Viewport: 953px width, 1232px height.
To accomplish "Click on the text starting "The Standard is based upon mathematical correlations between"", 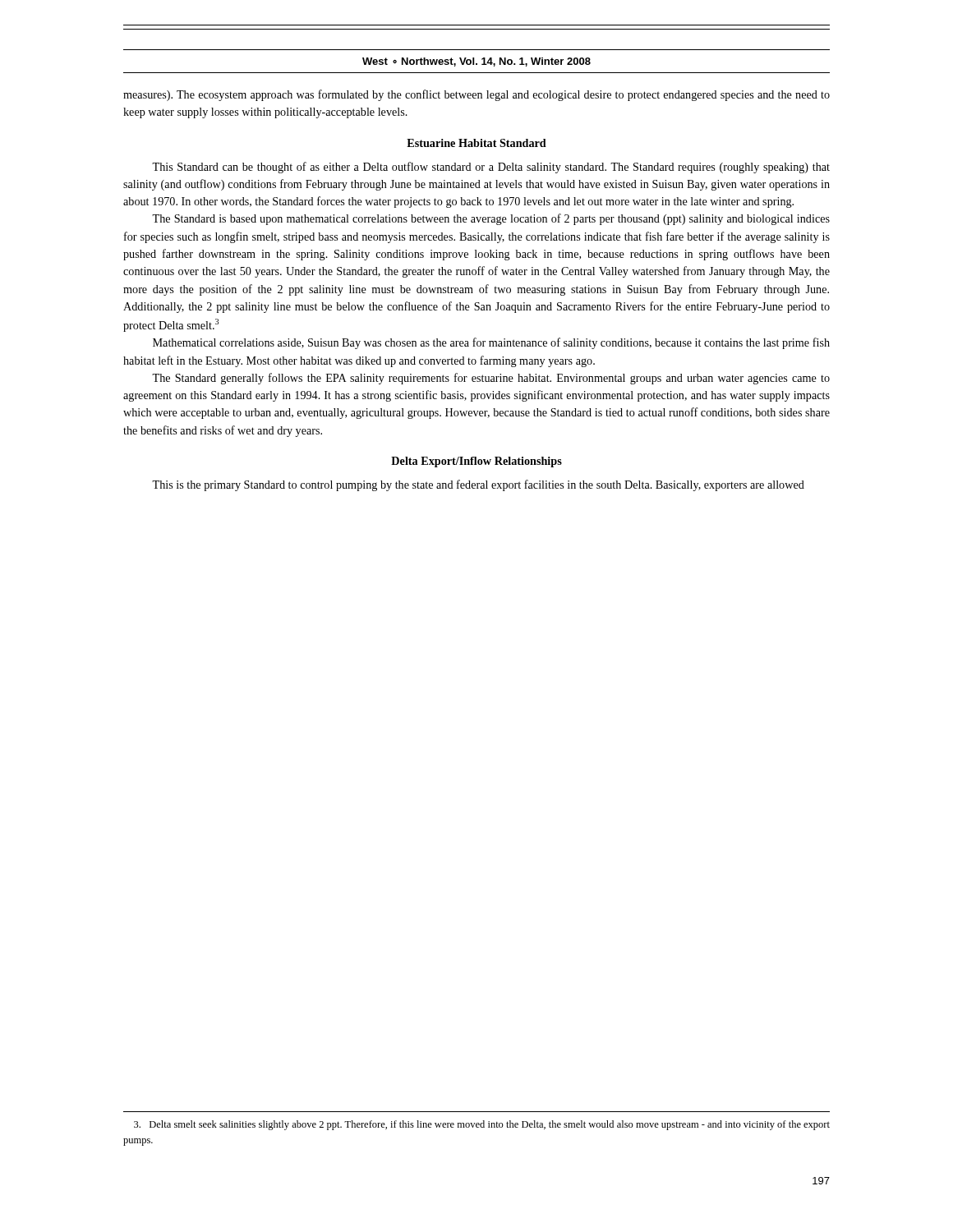I will click(476, 272).
